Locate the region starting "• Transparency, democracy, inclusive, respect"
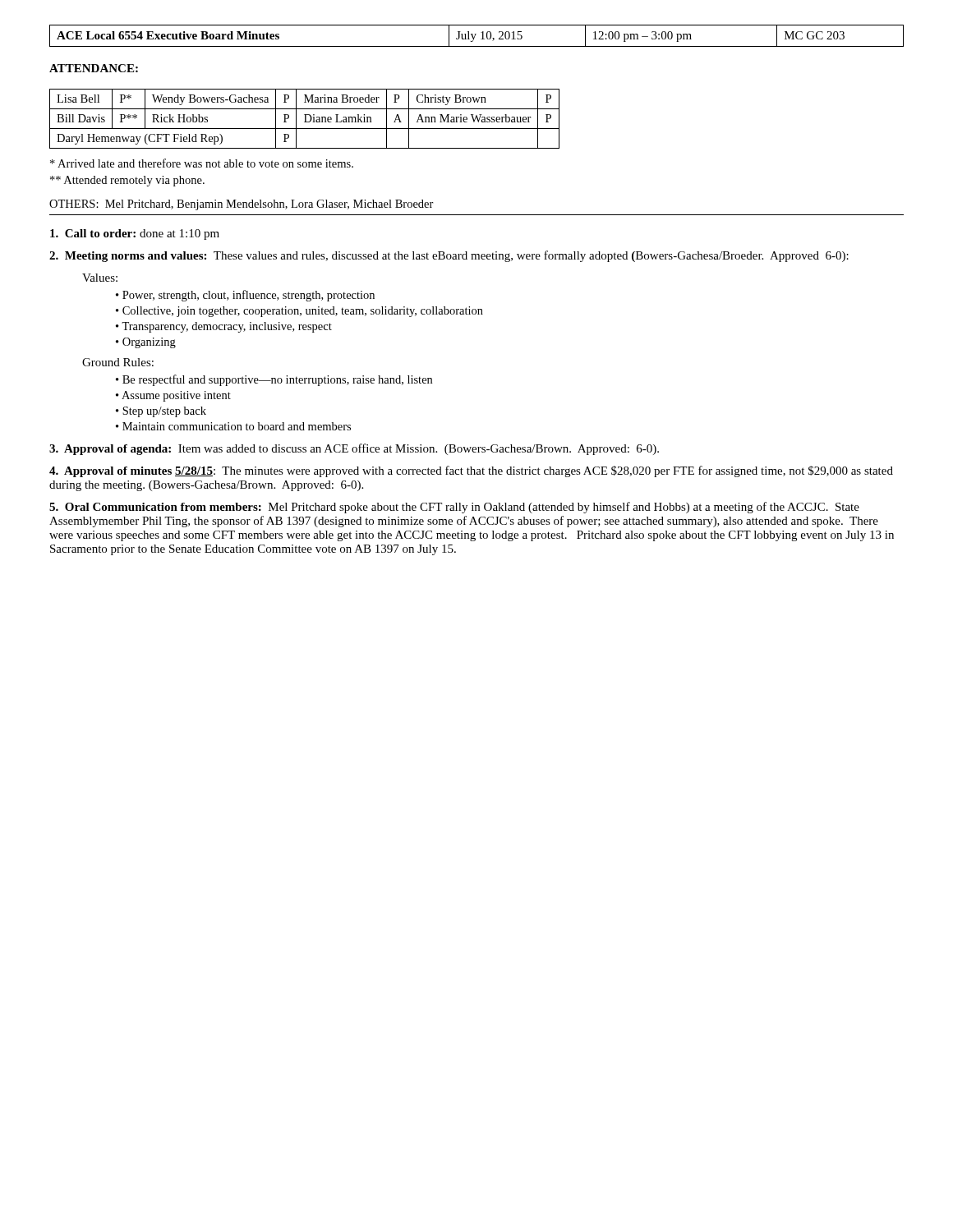The image size is (953, 1232). (223, 326)
